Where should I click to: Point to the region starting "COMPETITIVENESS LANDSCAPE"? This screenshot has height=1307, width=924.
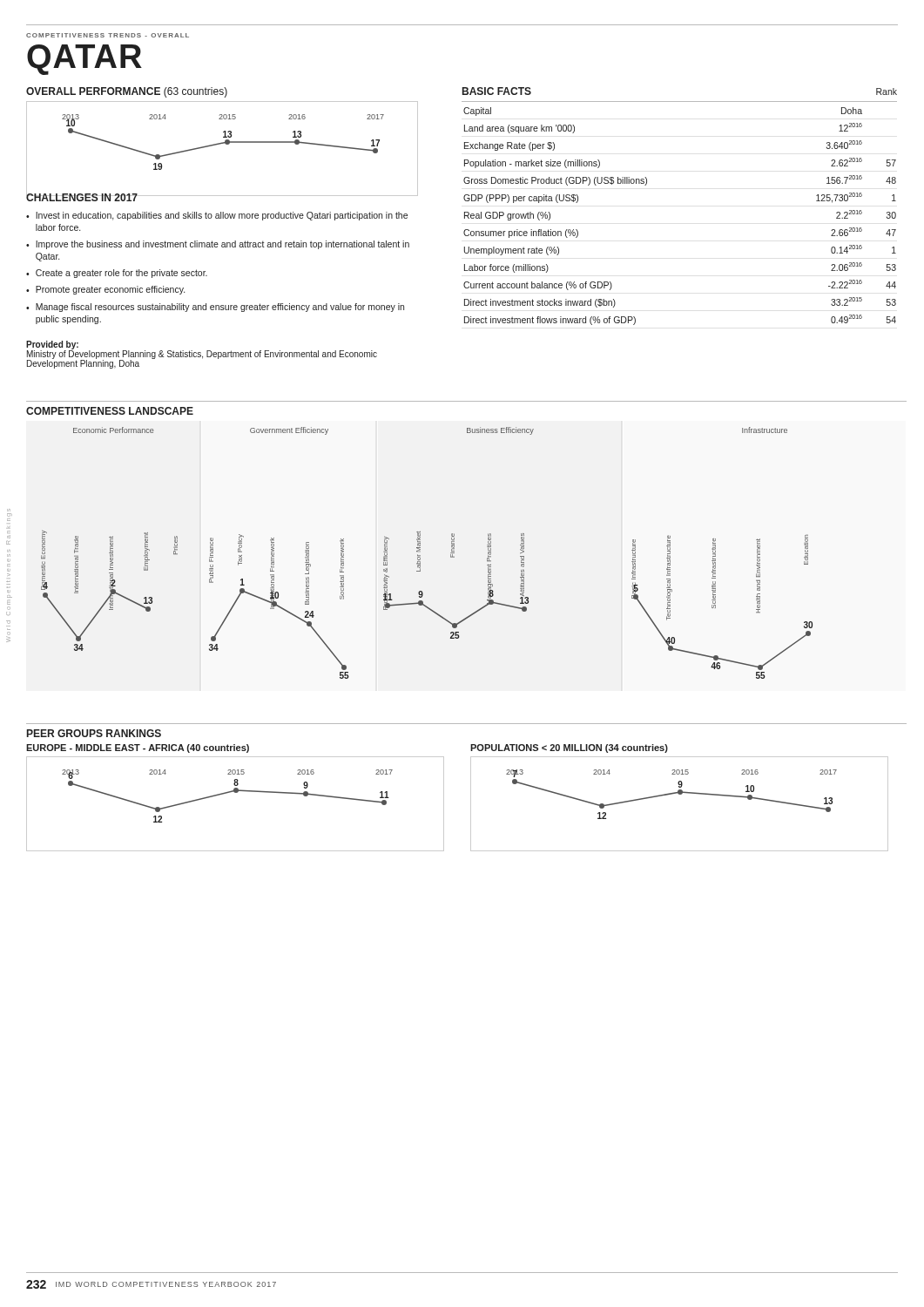[x=110, y=411]
